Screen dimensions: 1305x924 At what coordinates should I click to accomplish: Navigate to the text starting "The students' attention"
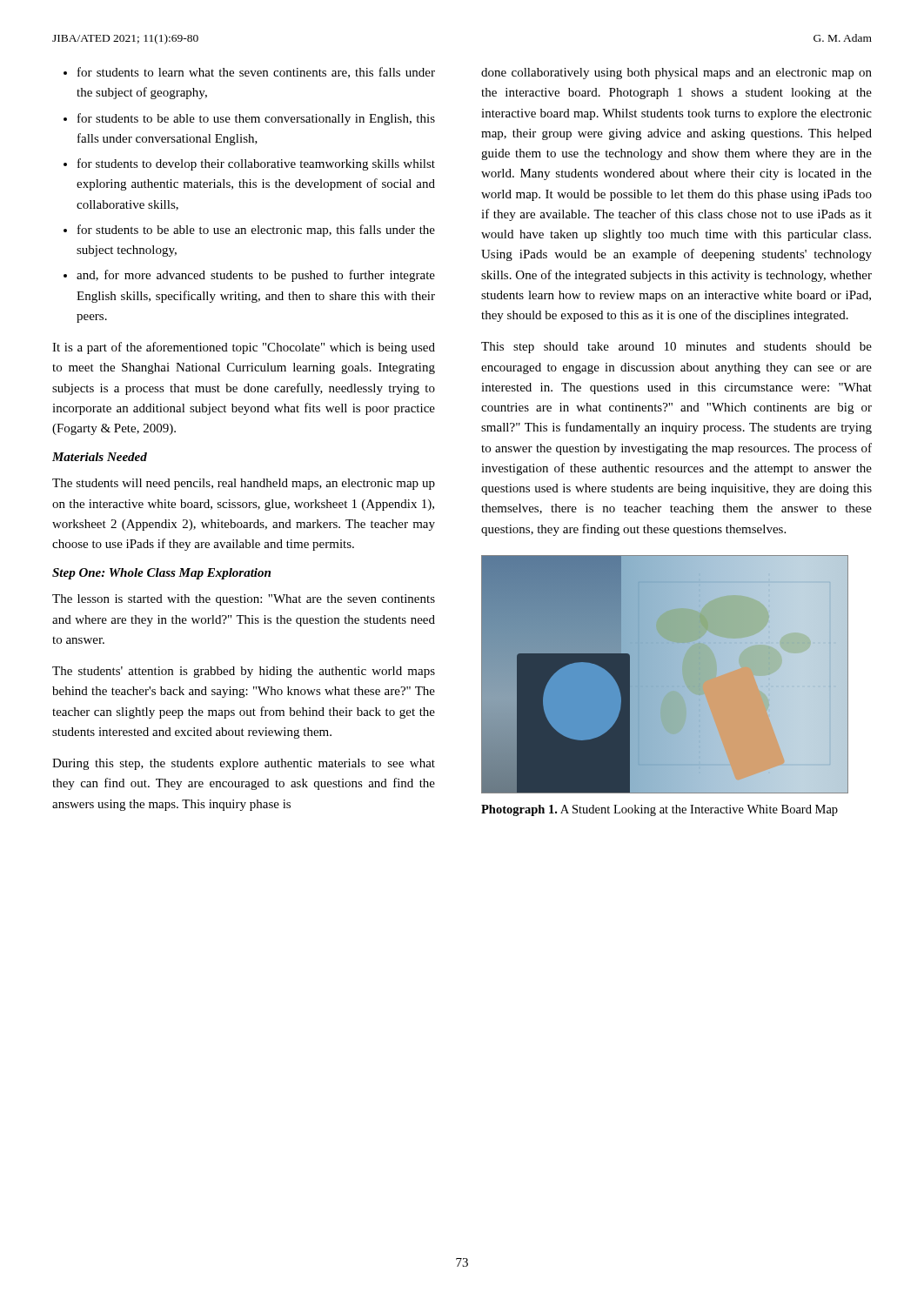point(244,701)
